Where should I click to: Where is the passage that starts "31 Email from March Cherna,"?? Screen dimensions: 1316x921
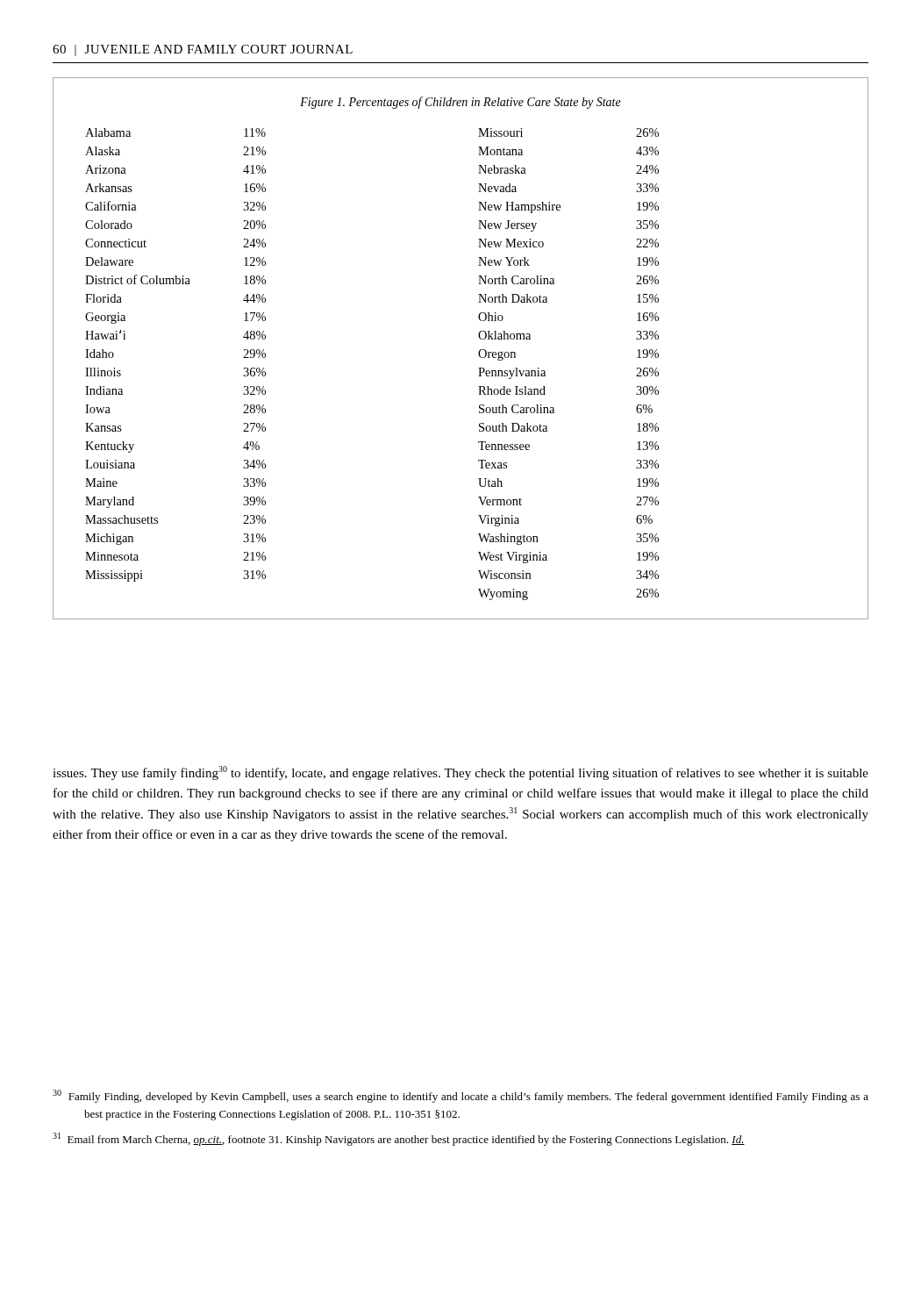coord(398,1138)
